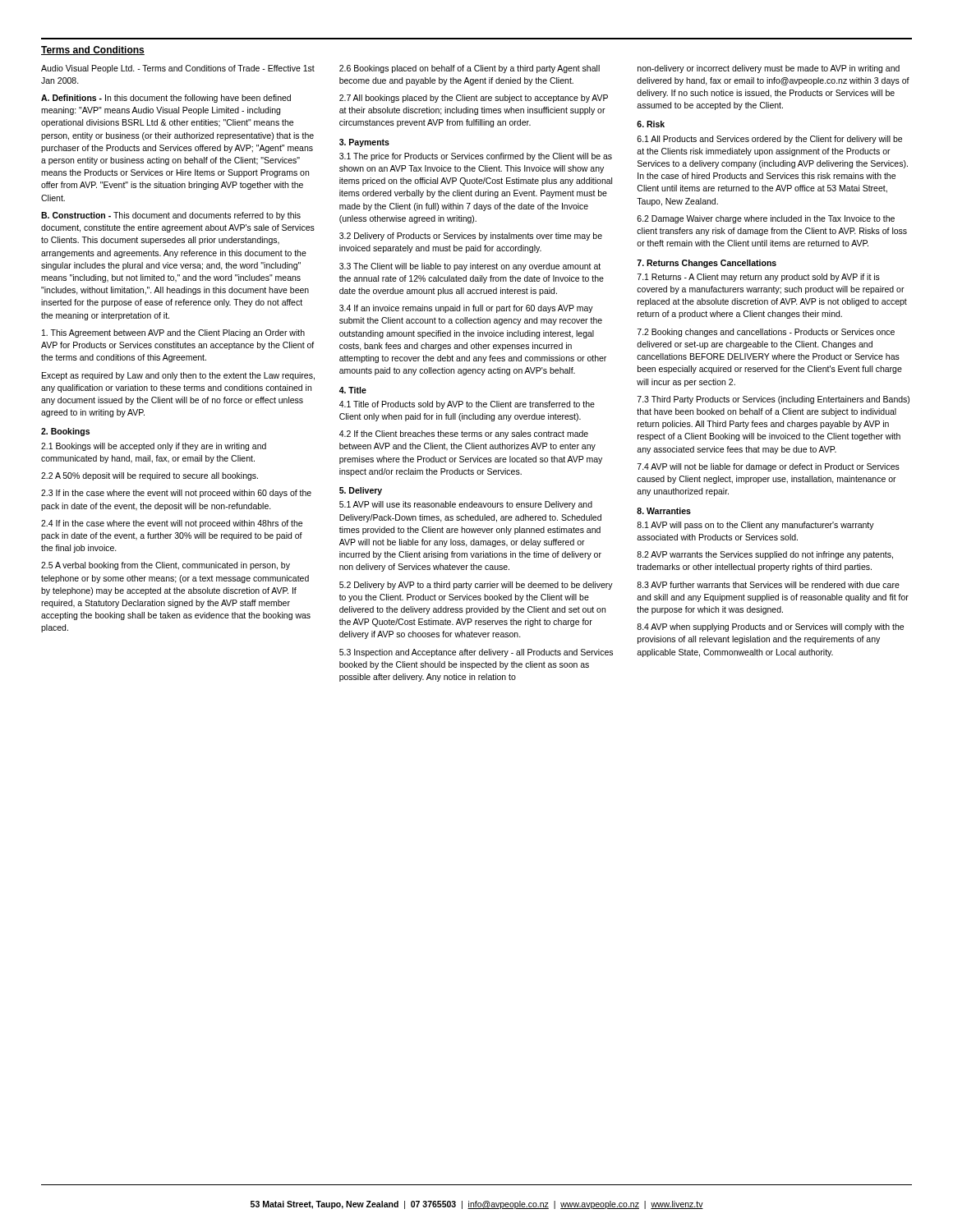Find the section header containing "6. Risk"
The height and width of the screenshot is (1232, 953).
point(651,124)
